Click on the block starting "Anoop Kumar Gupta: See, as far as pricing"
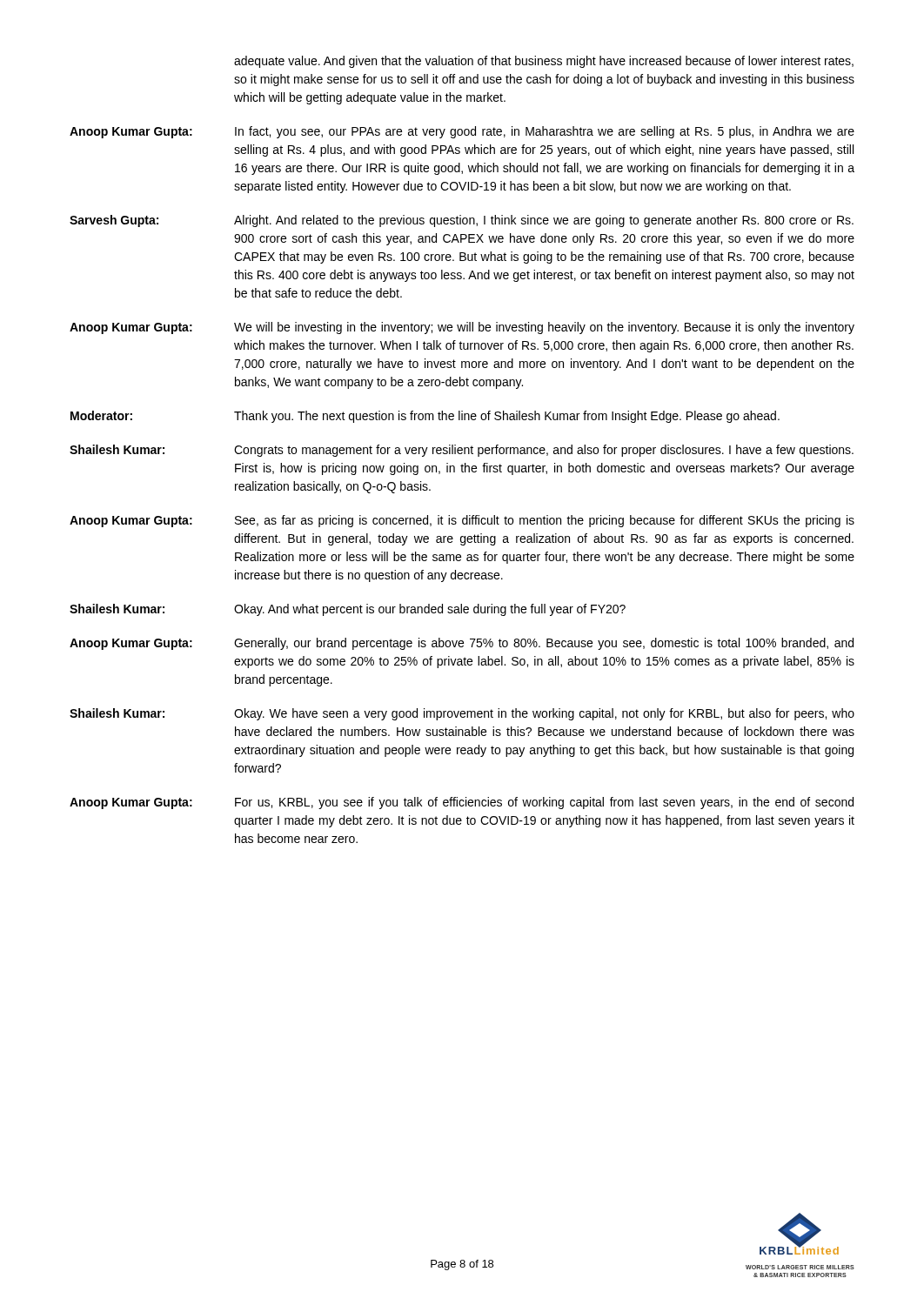 [x=462, y=548]
